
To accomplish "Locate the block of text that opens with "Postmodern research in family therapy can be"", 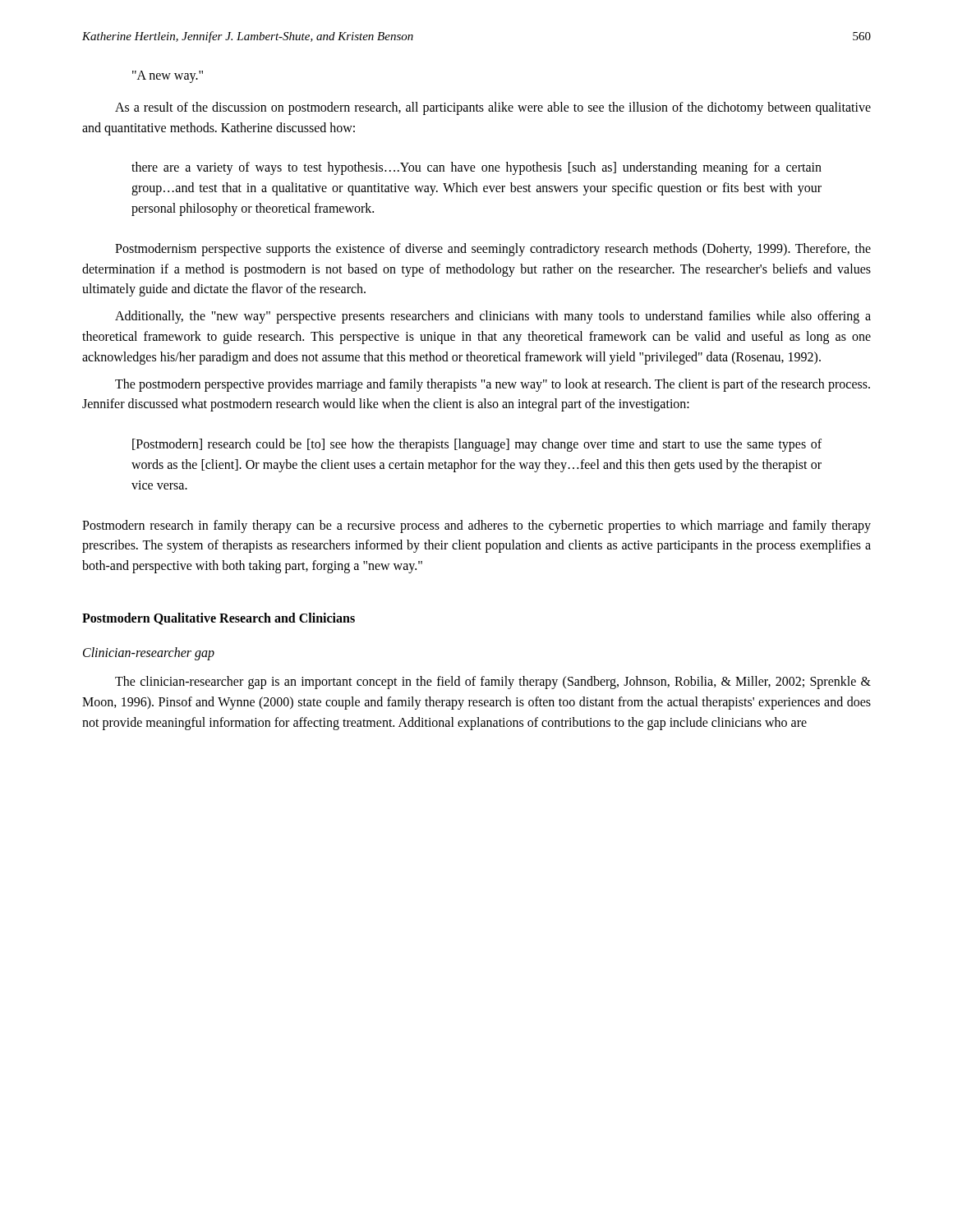I will tap(476, 545).
